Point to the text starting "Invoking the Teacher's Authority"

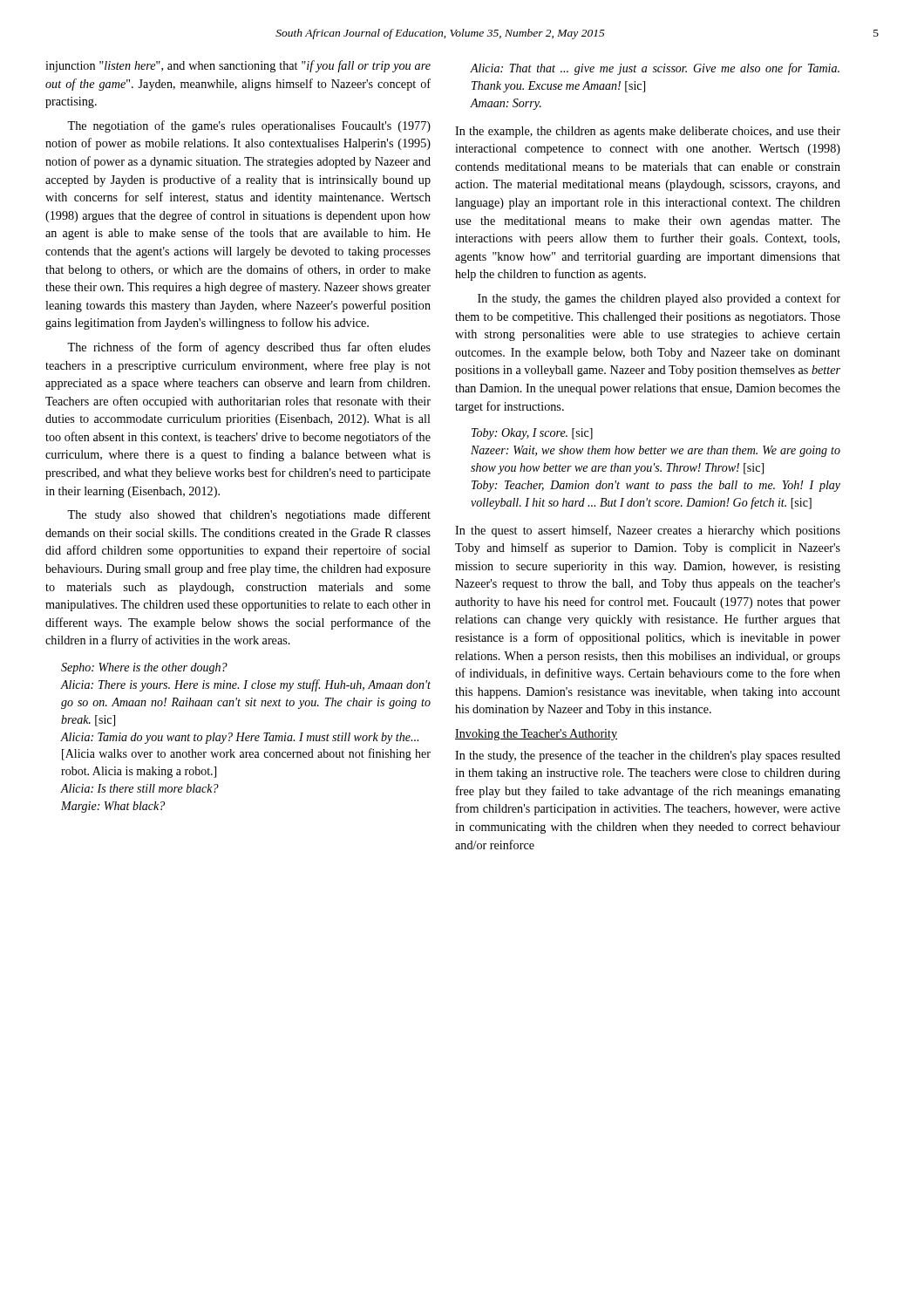pos(536,733)
